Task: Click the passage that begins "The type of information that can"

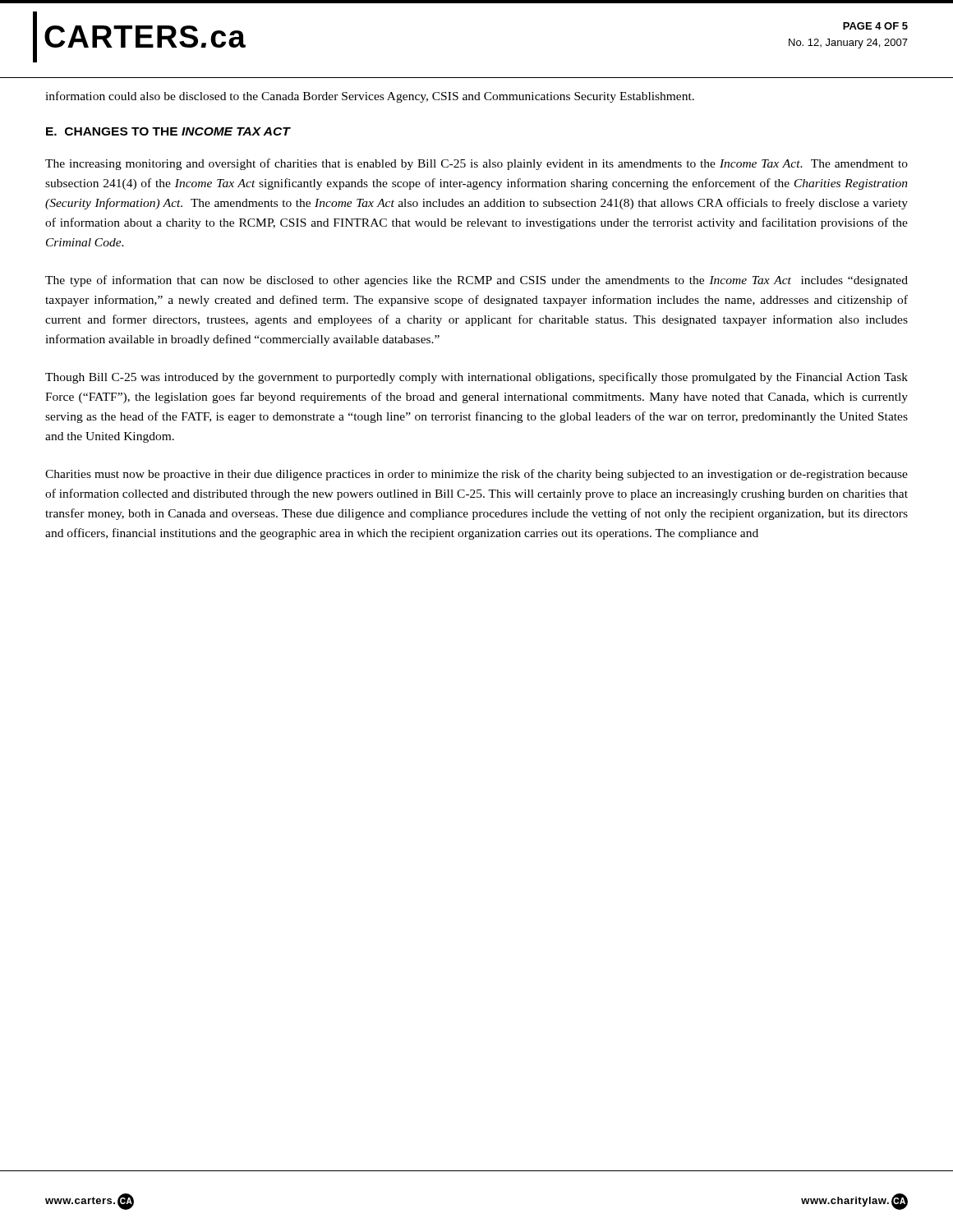Action: tap(476, 309)
